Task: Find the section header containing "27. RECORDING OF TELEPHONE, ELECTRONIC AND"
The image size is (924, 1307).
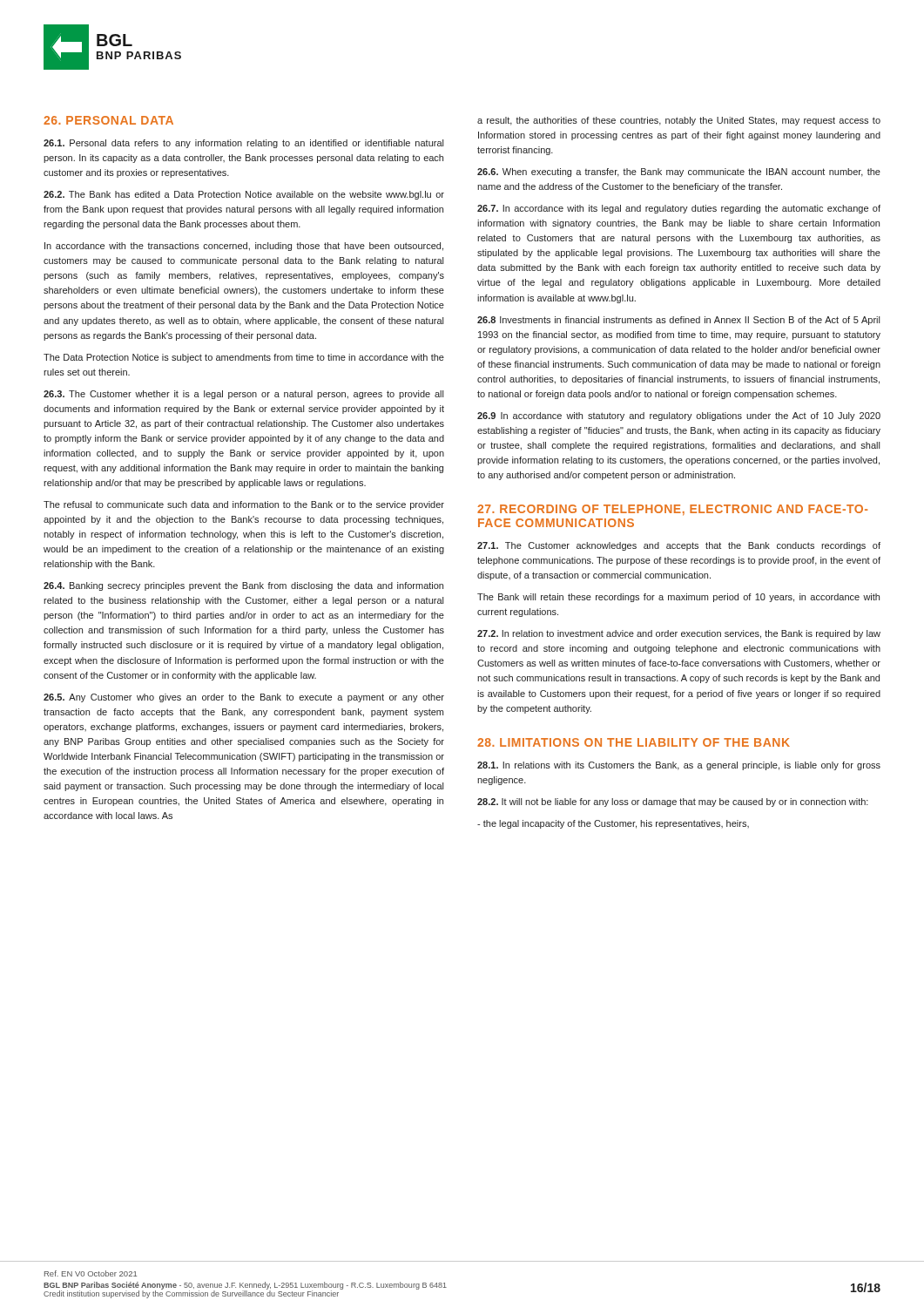Action: 673,516
